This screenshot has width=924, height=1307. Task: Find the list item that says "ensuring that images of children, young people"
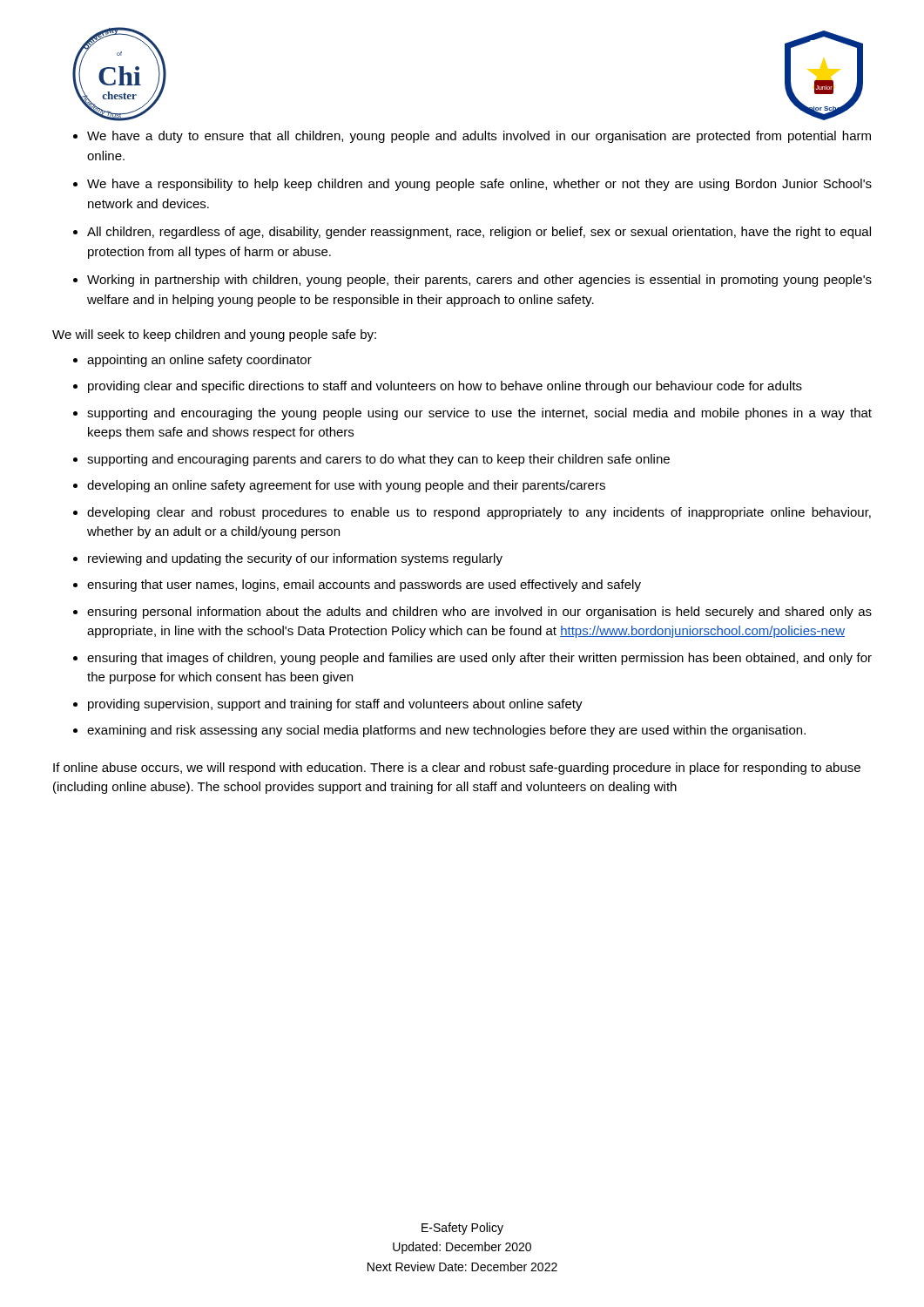[x=479, y=667]
